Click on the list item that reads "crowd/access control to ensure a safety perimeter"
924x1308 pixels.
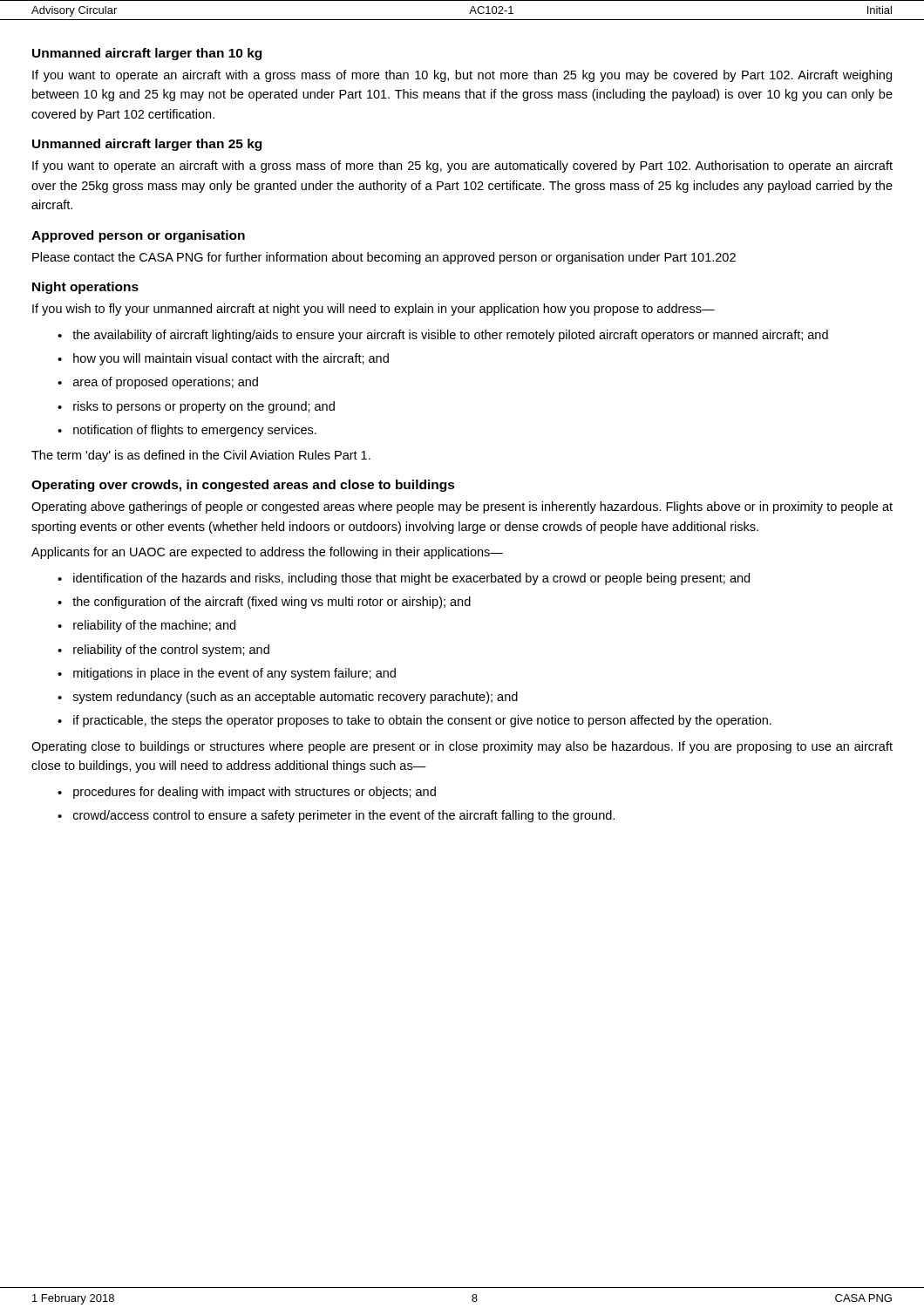(x=344, y=815)
